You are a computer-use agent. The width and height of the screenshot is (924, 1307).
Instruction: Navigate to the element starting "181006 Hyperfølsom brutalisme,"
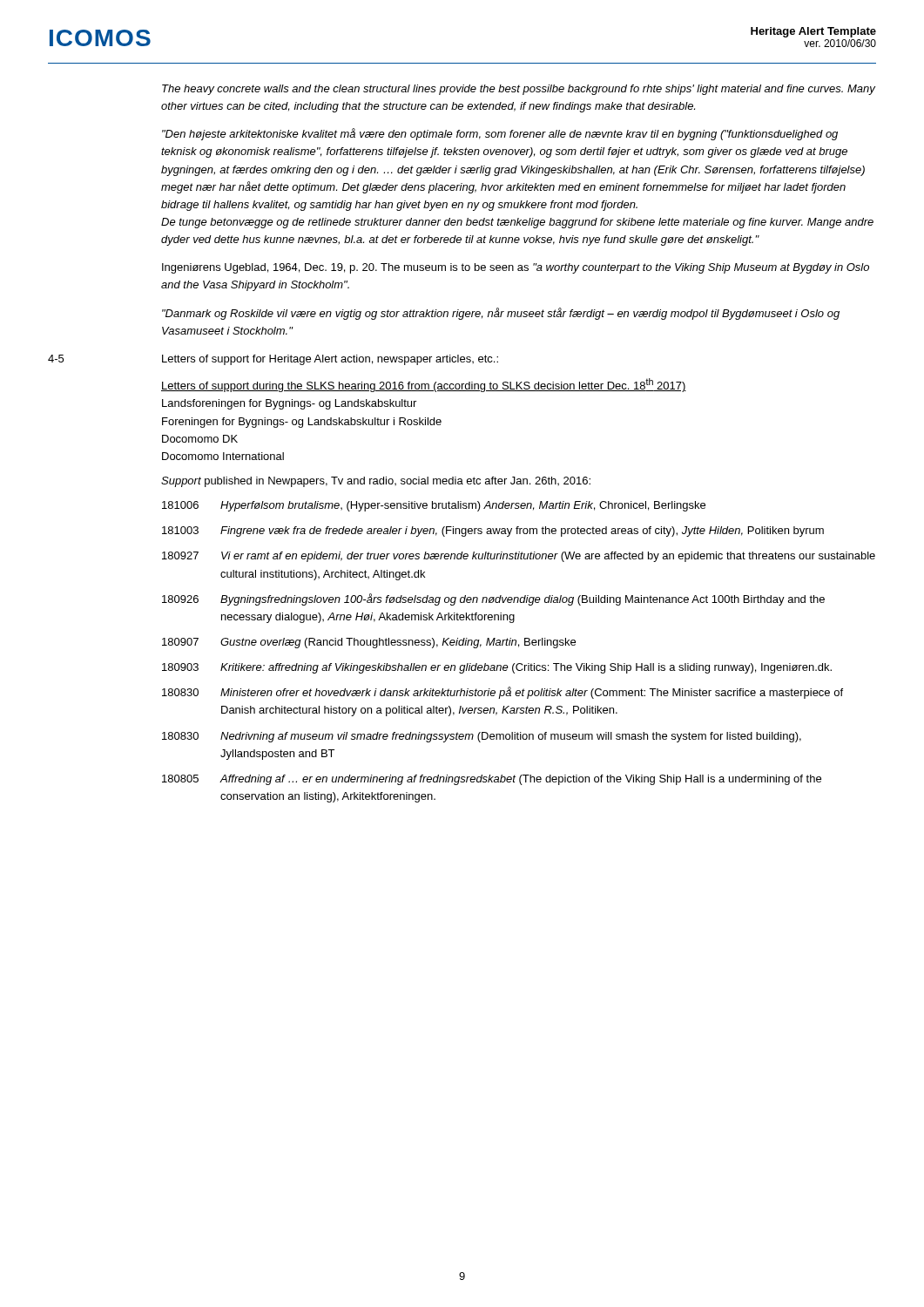(519, 506)
